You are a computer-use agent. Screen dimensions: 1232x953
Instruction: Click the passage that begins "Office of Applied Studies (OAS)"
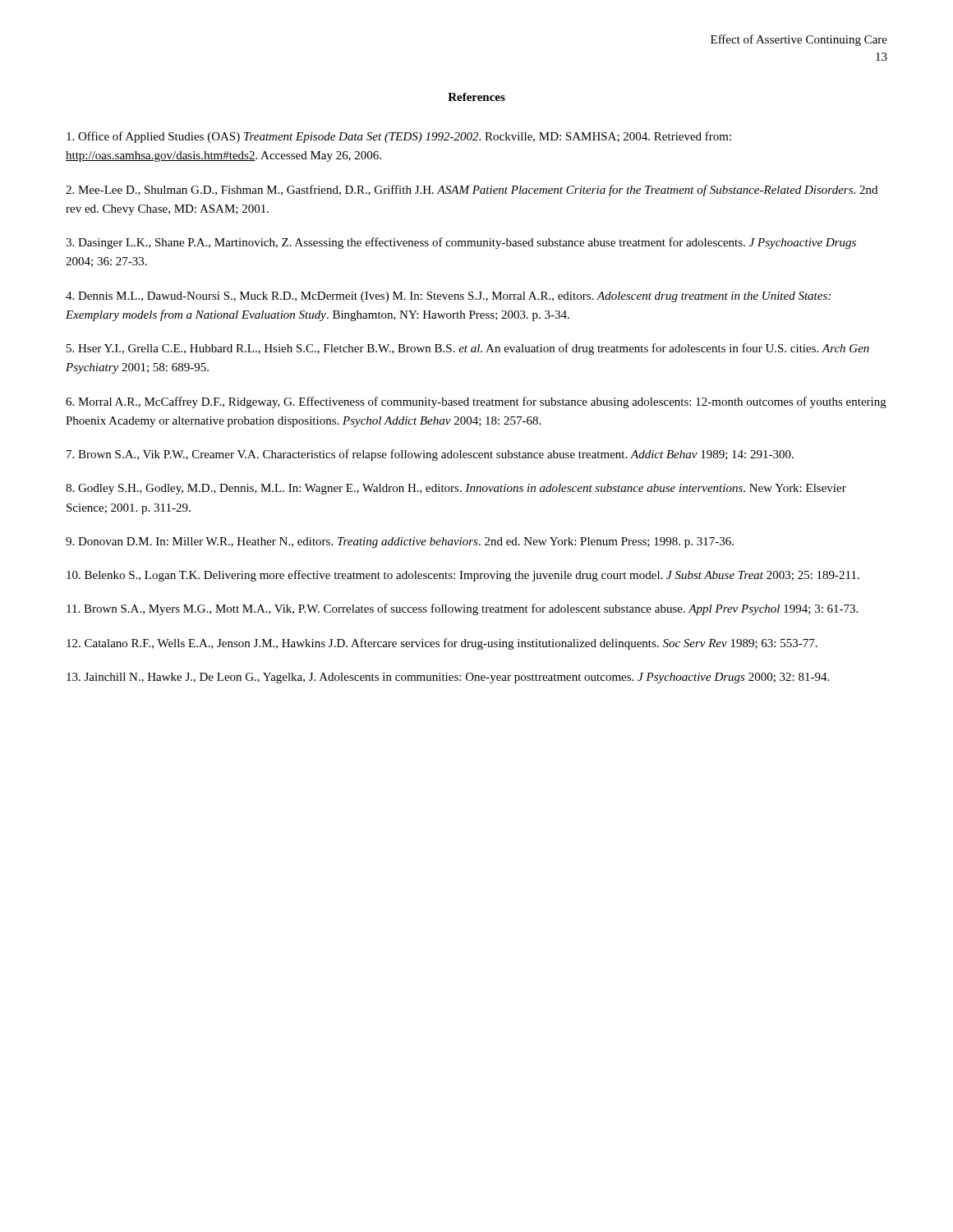pos(399,146)
